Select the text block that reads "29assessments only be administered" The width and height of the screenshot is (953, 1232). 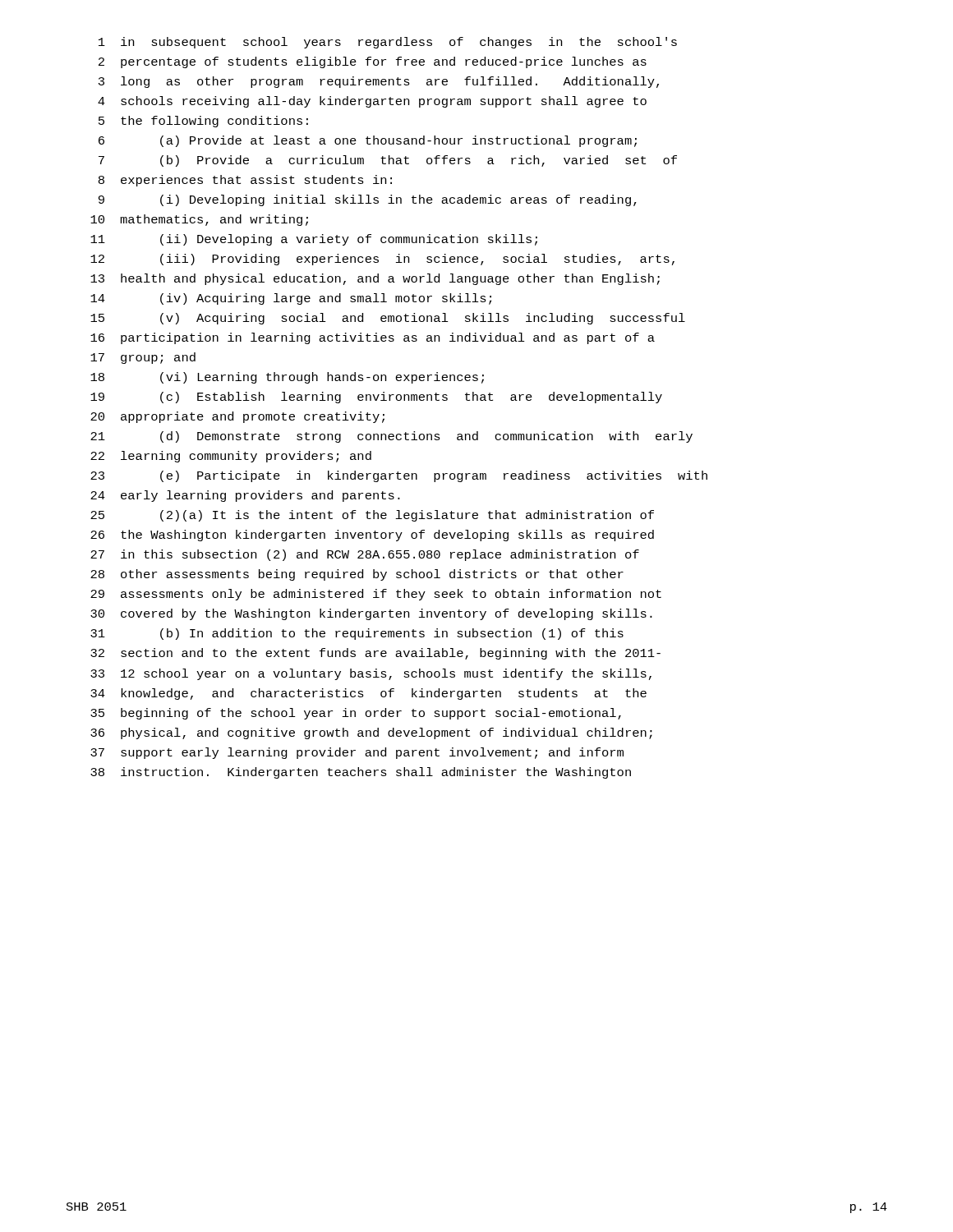(364, 595)
